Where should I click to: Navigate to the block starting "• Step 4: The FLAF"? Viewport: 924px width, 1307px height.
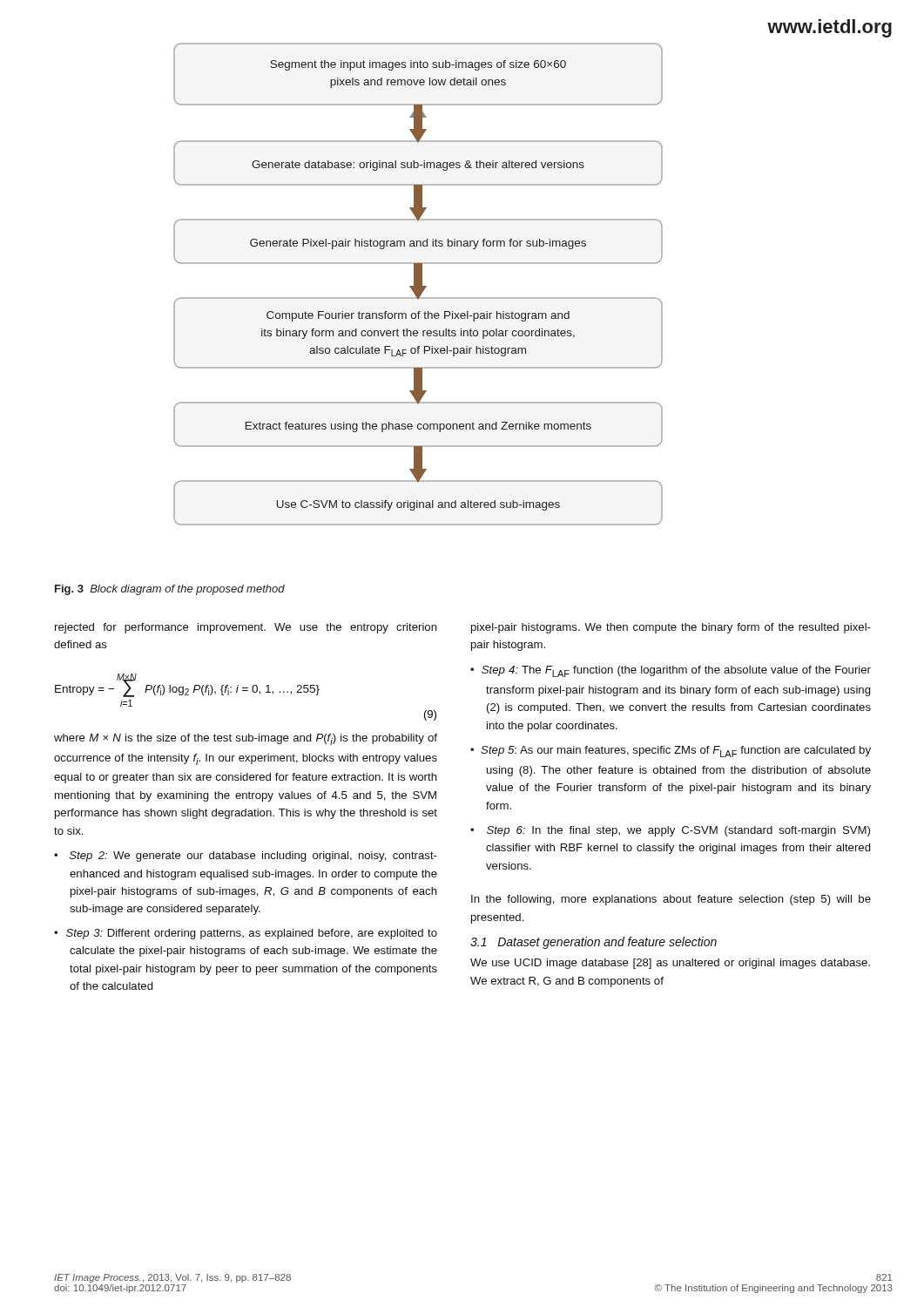pos(671,697)
